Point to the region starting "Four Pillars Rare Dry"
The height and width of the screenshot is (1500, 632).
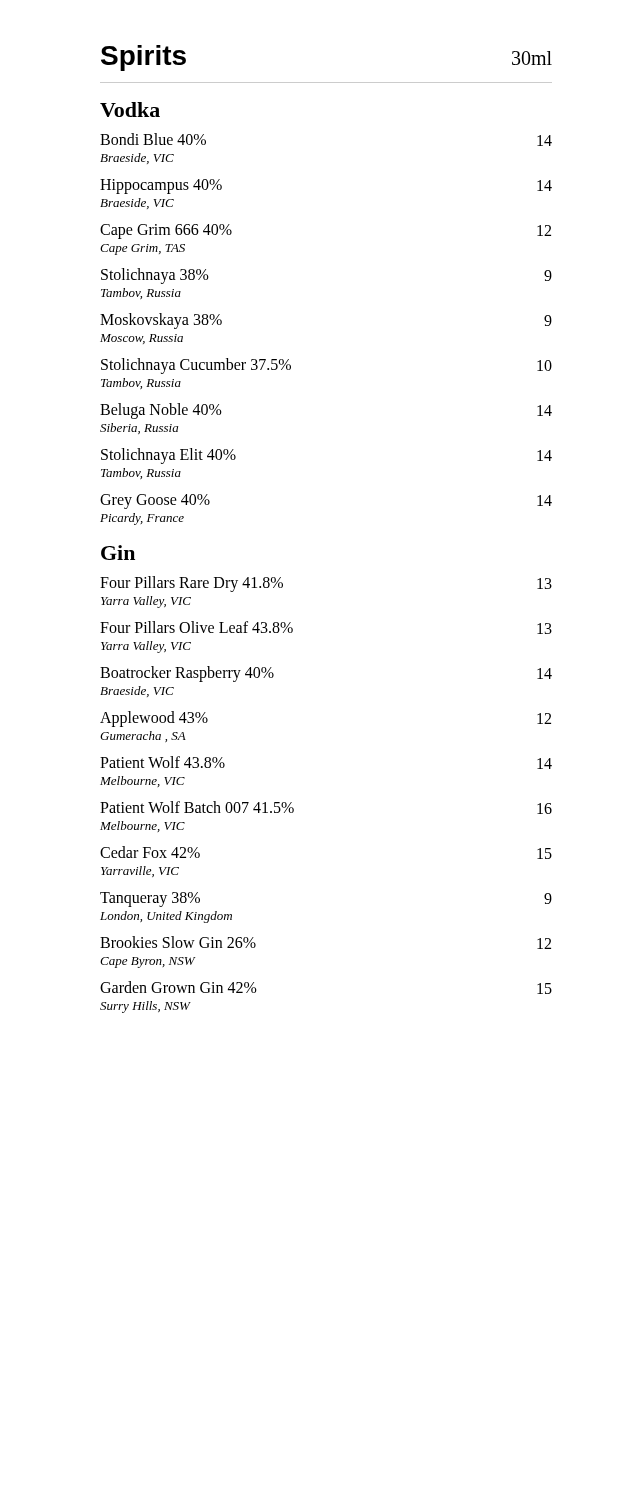point(190,584)
